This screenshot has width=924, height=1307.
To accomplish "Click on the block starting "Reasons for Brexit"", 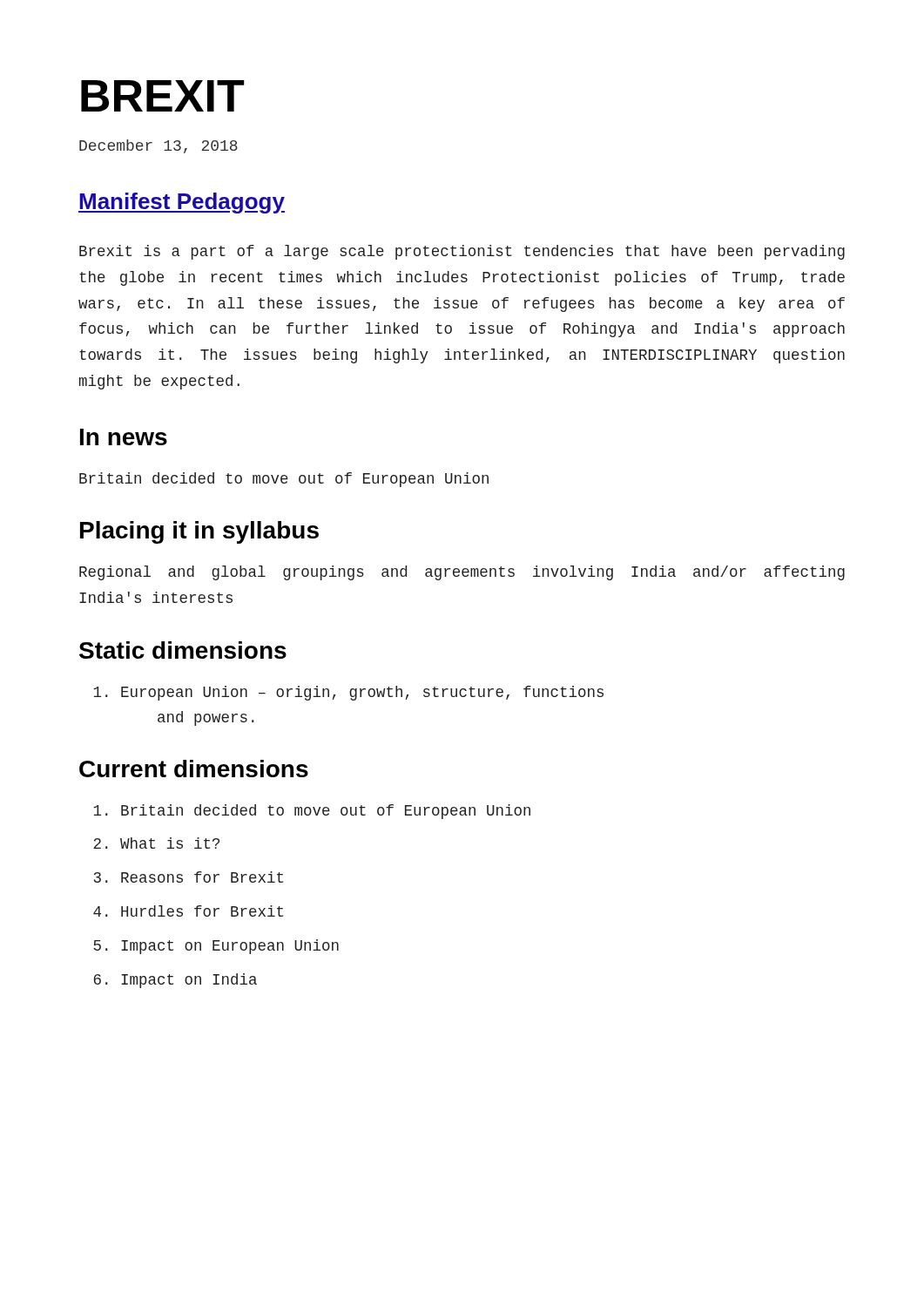I will click(x=202, y=877).
